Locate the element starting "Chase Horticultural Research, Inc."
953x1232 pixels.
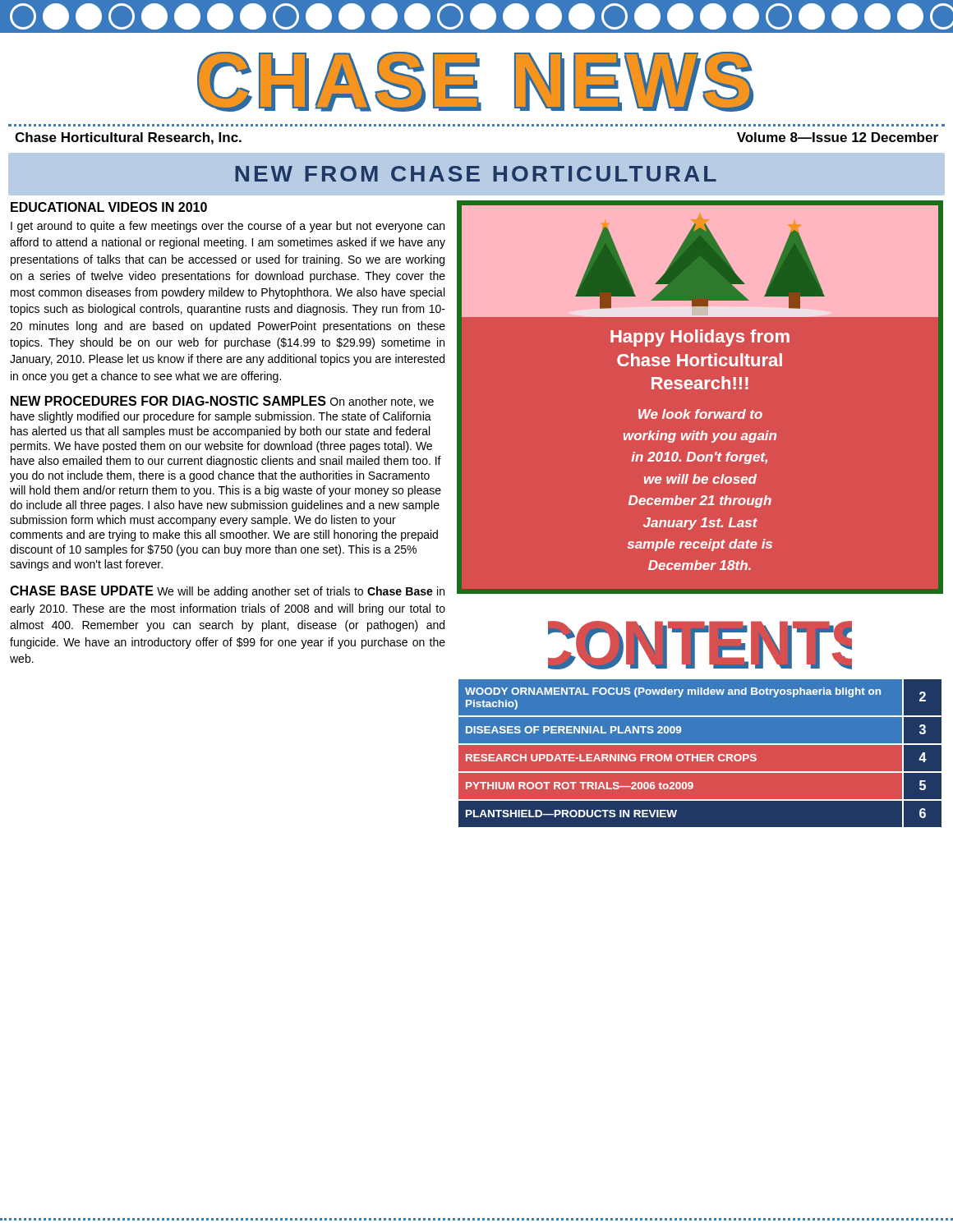pyautogui.click(x=129, y=138)
